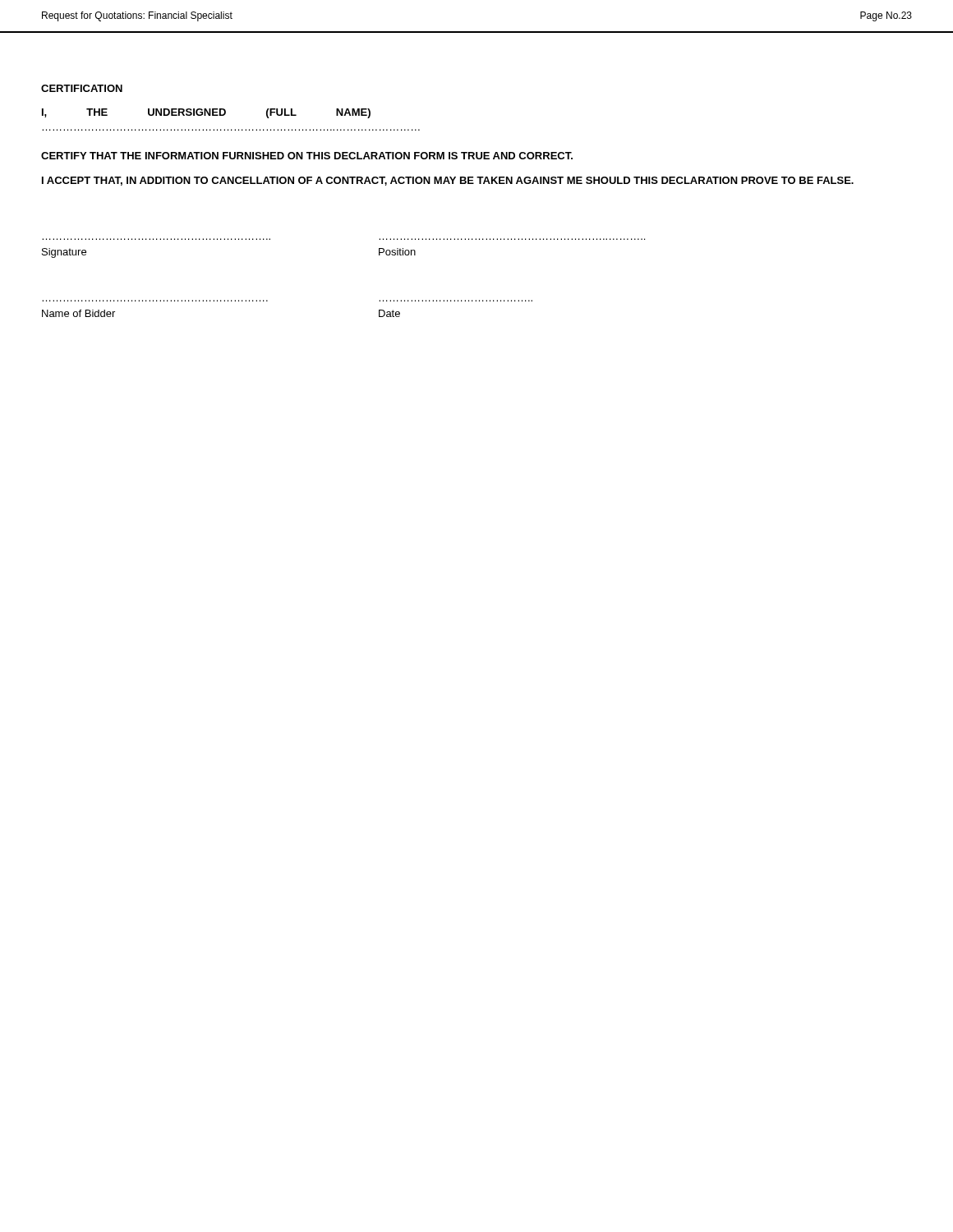953x1232 pixels.
Task: Find "I, THE UNDERSIGNED (FULL NAME)" on this page
Action: click(206, 112)
